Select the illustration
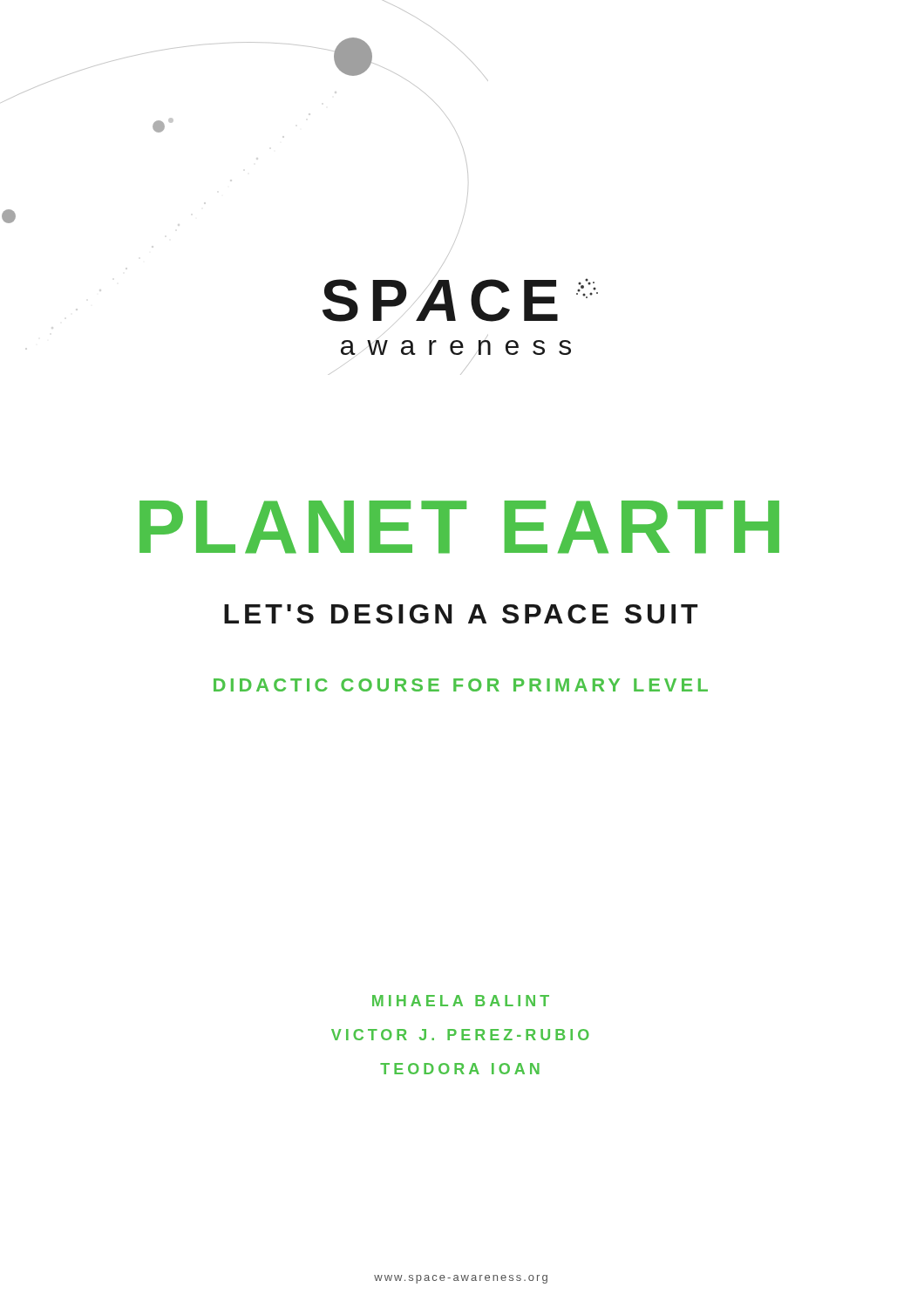 tap(244, 188)
